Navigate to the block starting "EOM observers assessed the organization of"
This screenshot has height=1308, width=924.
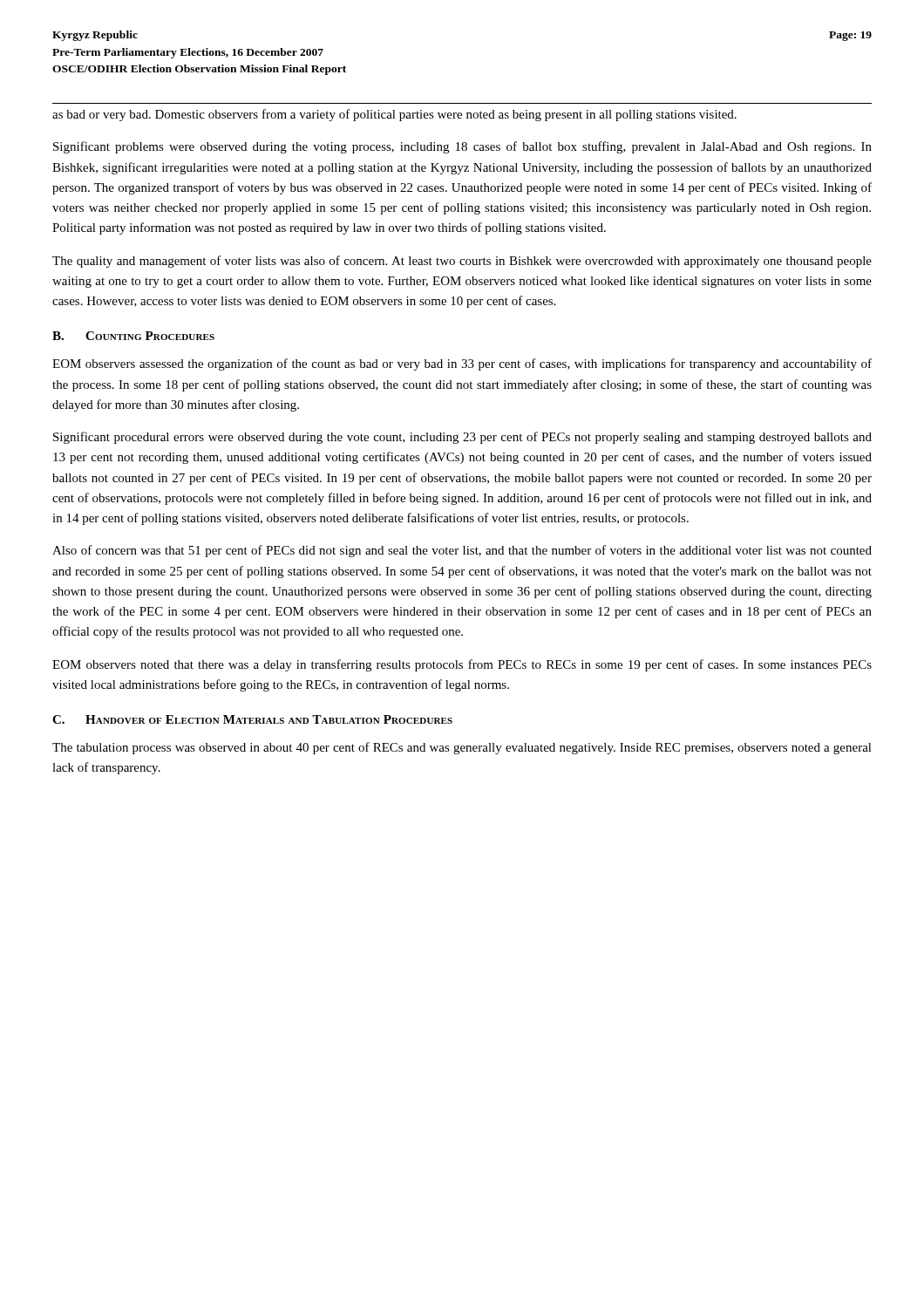point(462,385)
